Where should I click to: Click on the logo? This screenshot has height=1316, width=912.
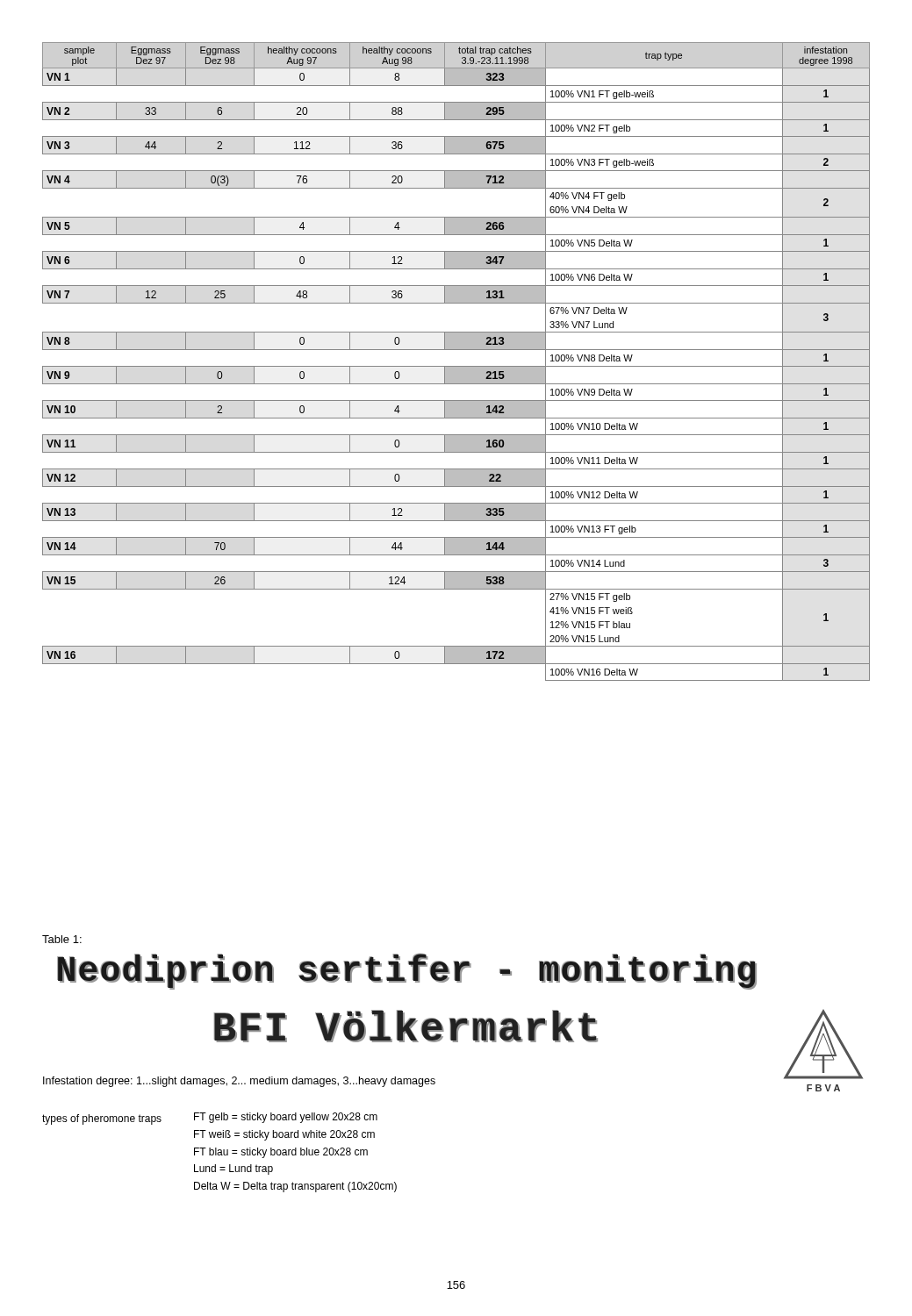(824, 1051)
